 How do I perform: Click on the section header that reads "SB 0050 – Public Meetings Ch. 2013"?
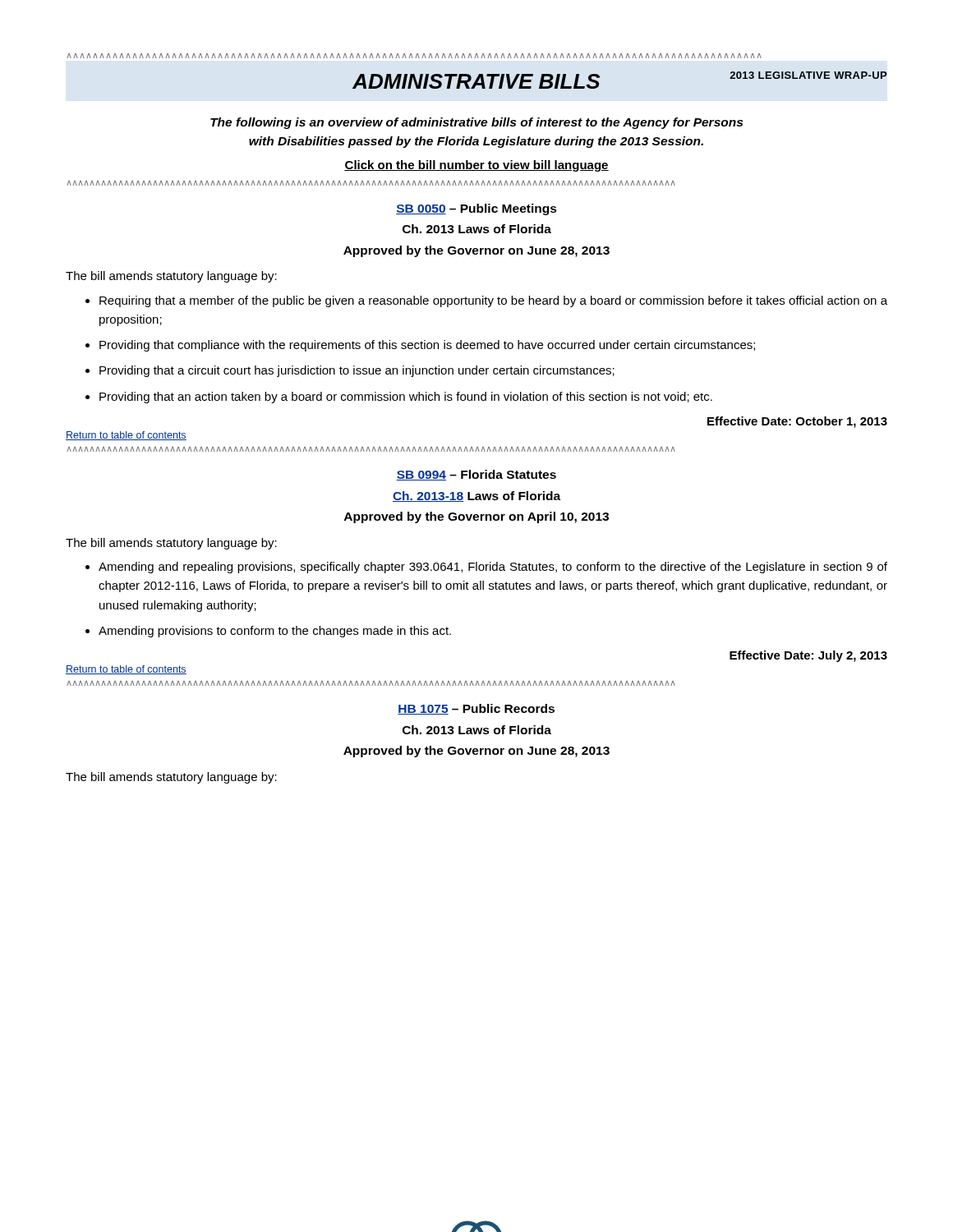[476, 229]
